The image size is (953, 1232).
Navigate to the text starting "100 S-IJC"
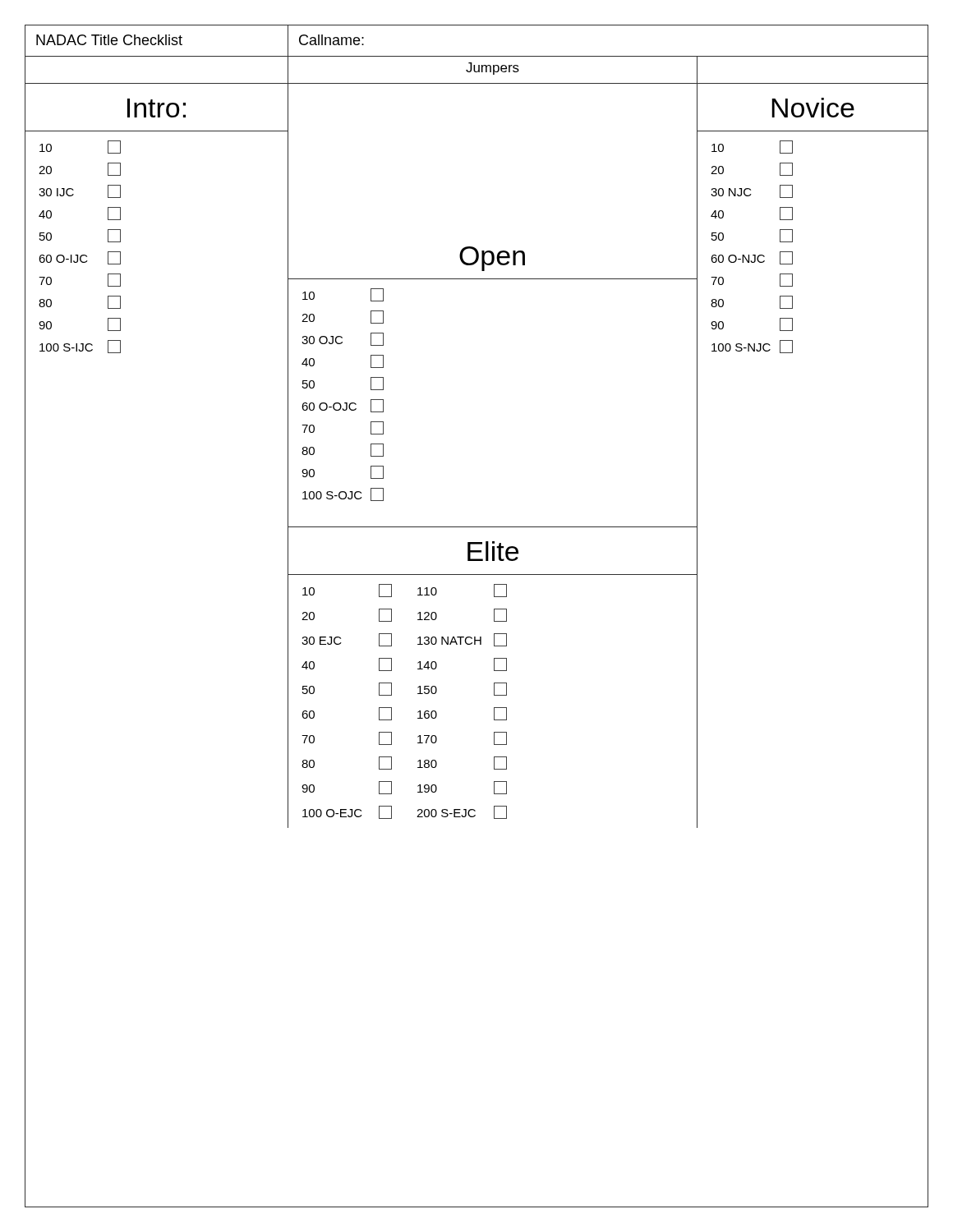pos(80,347)
